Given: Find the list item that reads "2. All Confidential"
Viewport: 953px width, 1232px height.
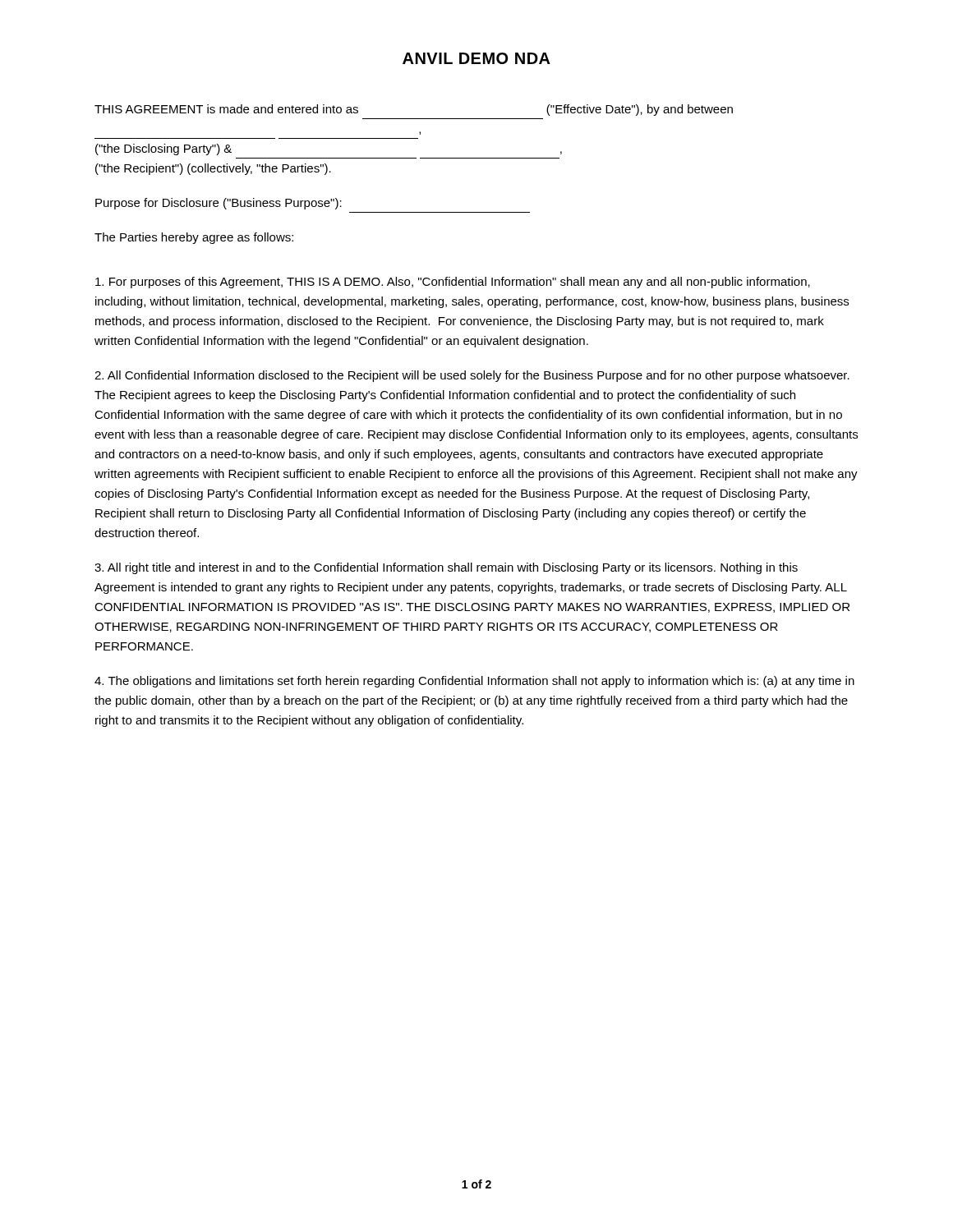Looking at the screenshot, I should 476,454.
